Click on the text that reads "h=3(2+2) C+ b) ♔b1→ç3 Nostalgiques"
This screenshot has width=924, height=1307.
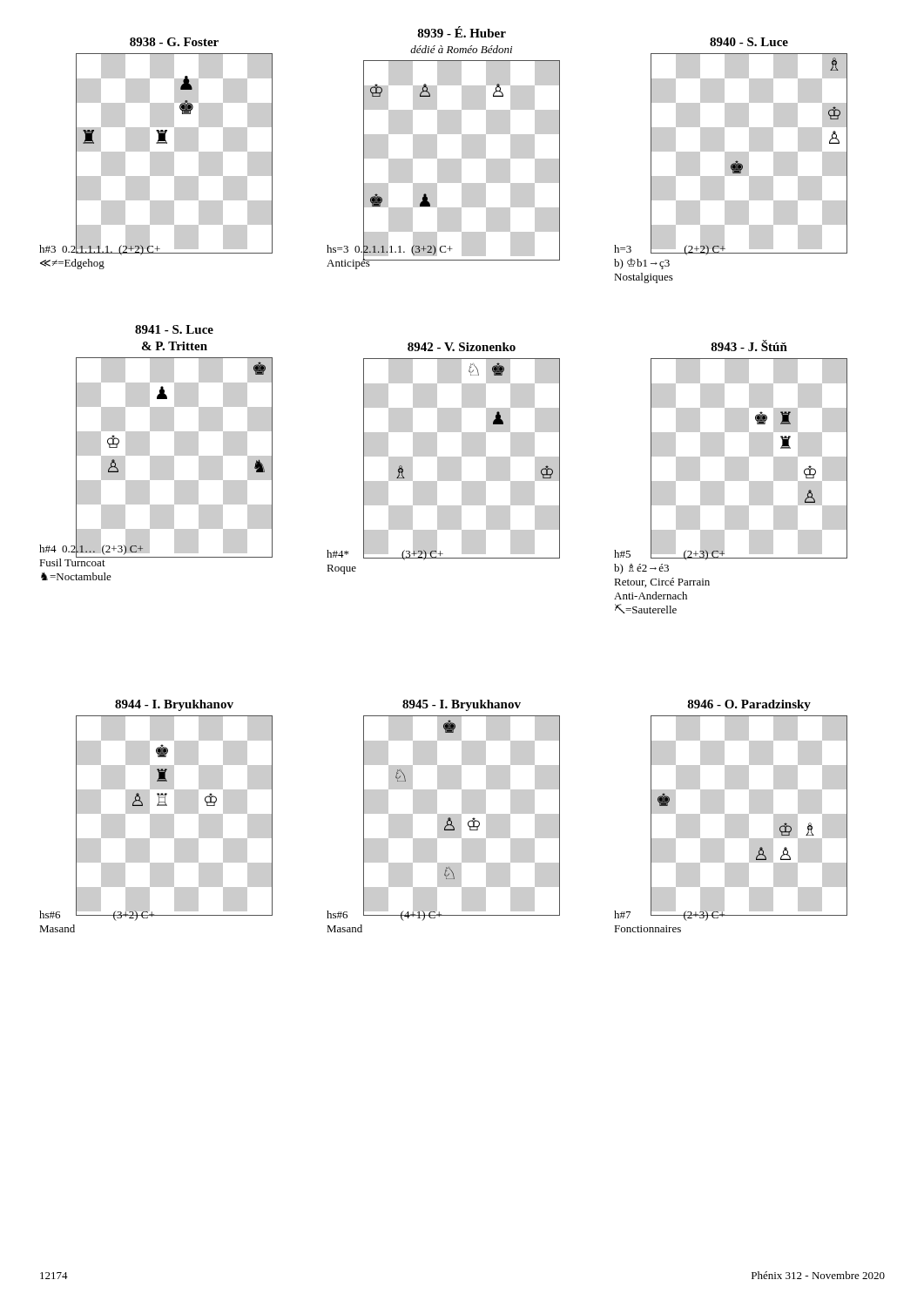point(670,263)
